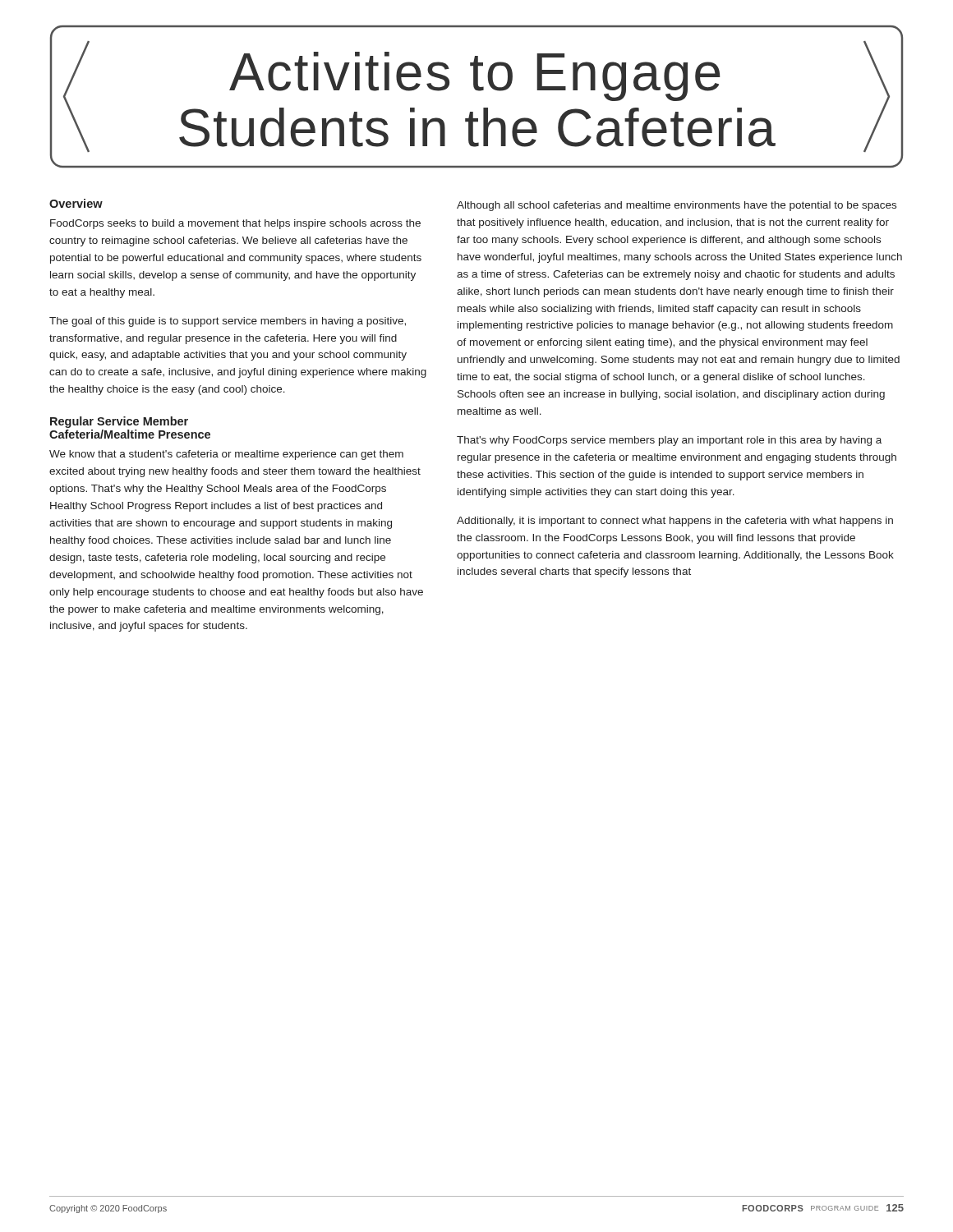Find the element starting "Additionally, it is important to"

pos(675,546)
